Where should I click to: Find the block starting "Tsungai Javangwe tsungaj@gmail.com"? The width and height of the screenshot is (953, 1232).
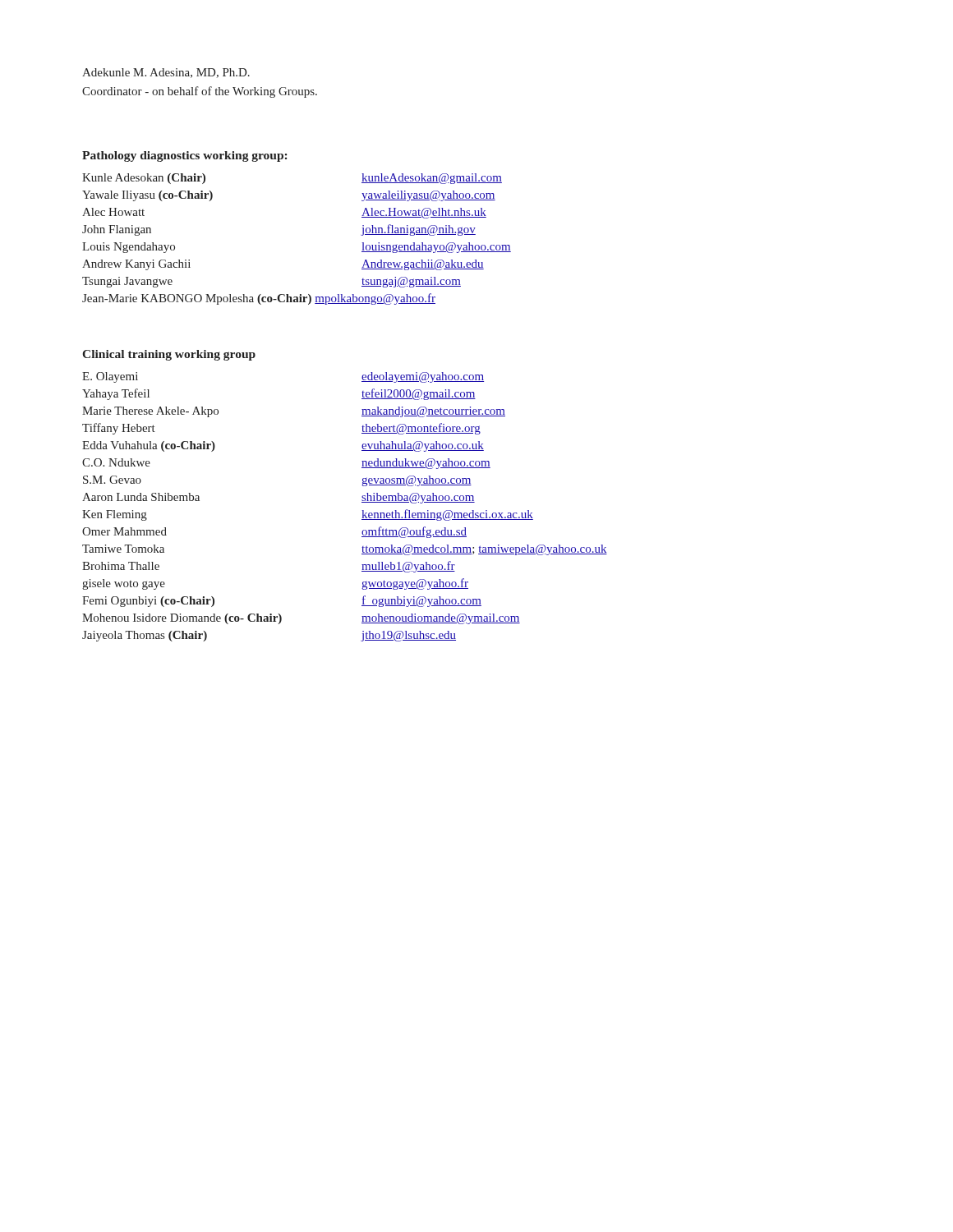click(x=129, y=283)
